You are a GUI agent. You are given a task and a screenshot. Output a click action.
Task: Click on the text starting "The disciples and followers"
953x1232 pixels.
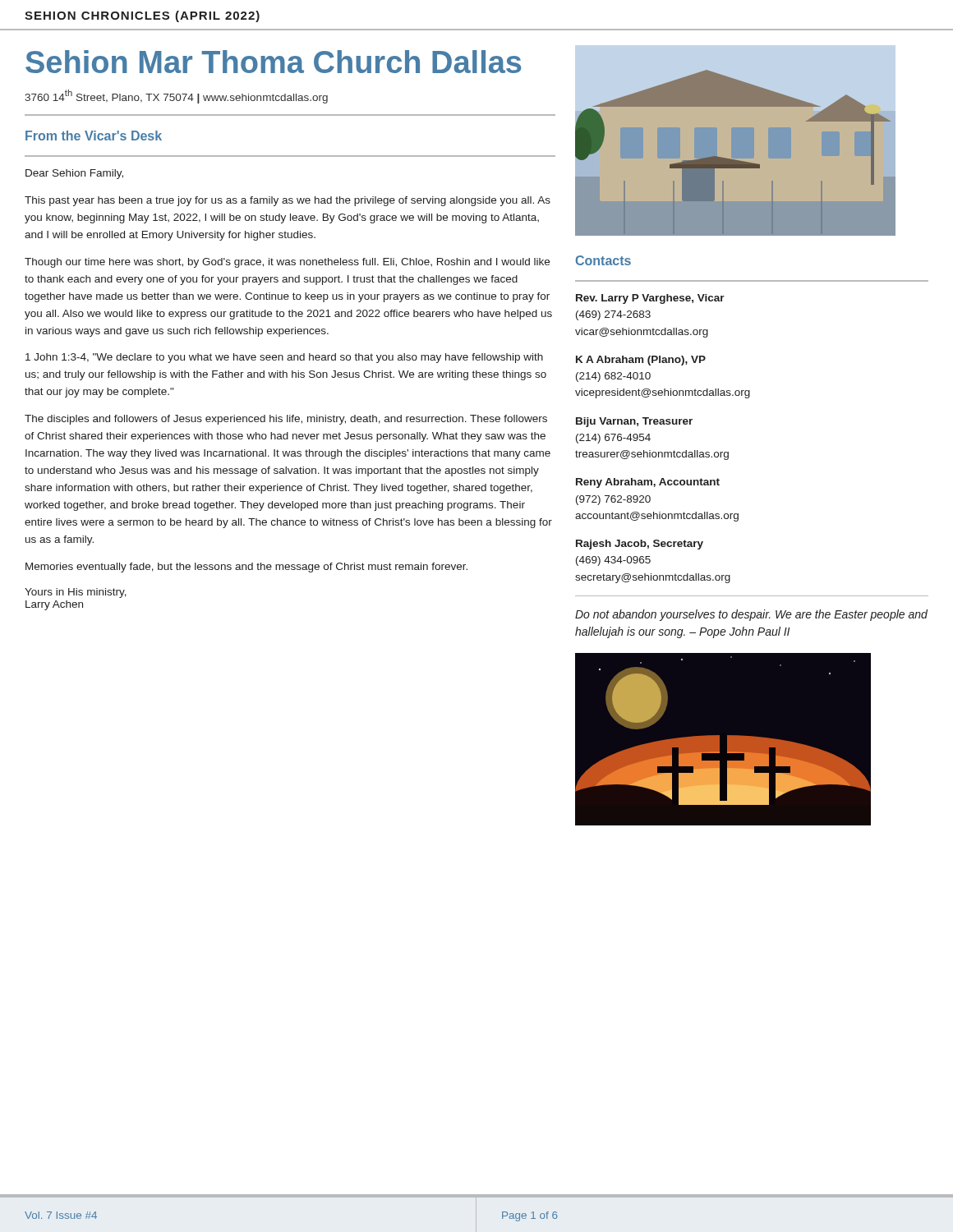288,479
